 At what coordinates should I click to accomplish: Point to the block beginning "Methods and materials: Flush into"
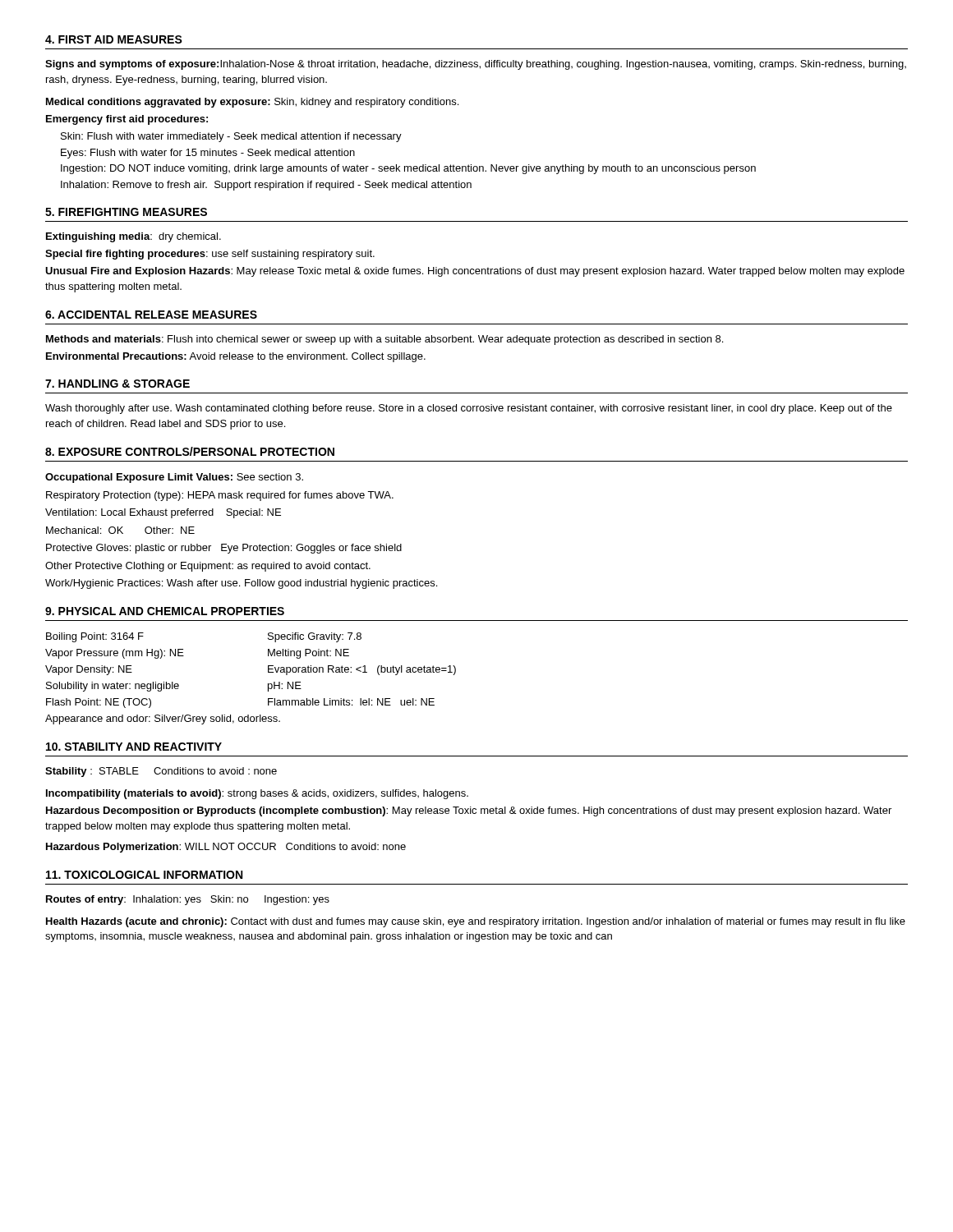pos(385,339)
